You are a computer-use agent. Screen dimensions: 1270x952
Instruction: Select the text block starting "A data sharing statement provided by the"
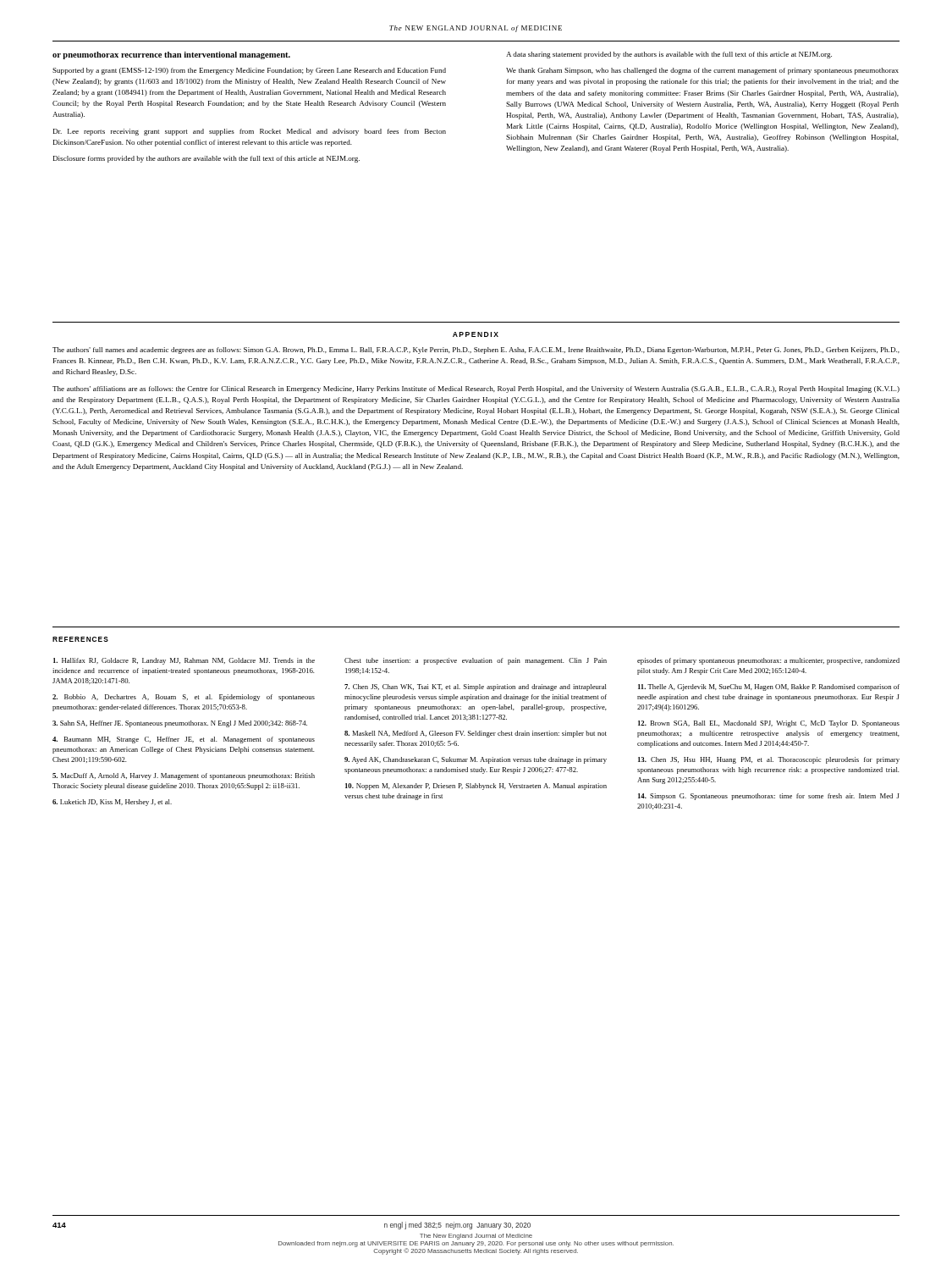tap(702, 102)
